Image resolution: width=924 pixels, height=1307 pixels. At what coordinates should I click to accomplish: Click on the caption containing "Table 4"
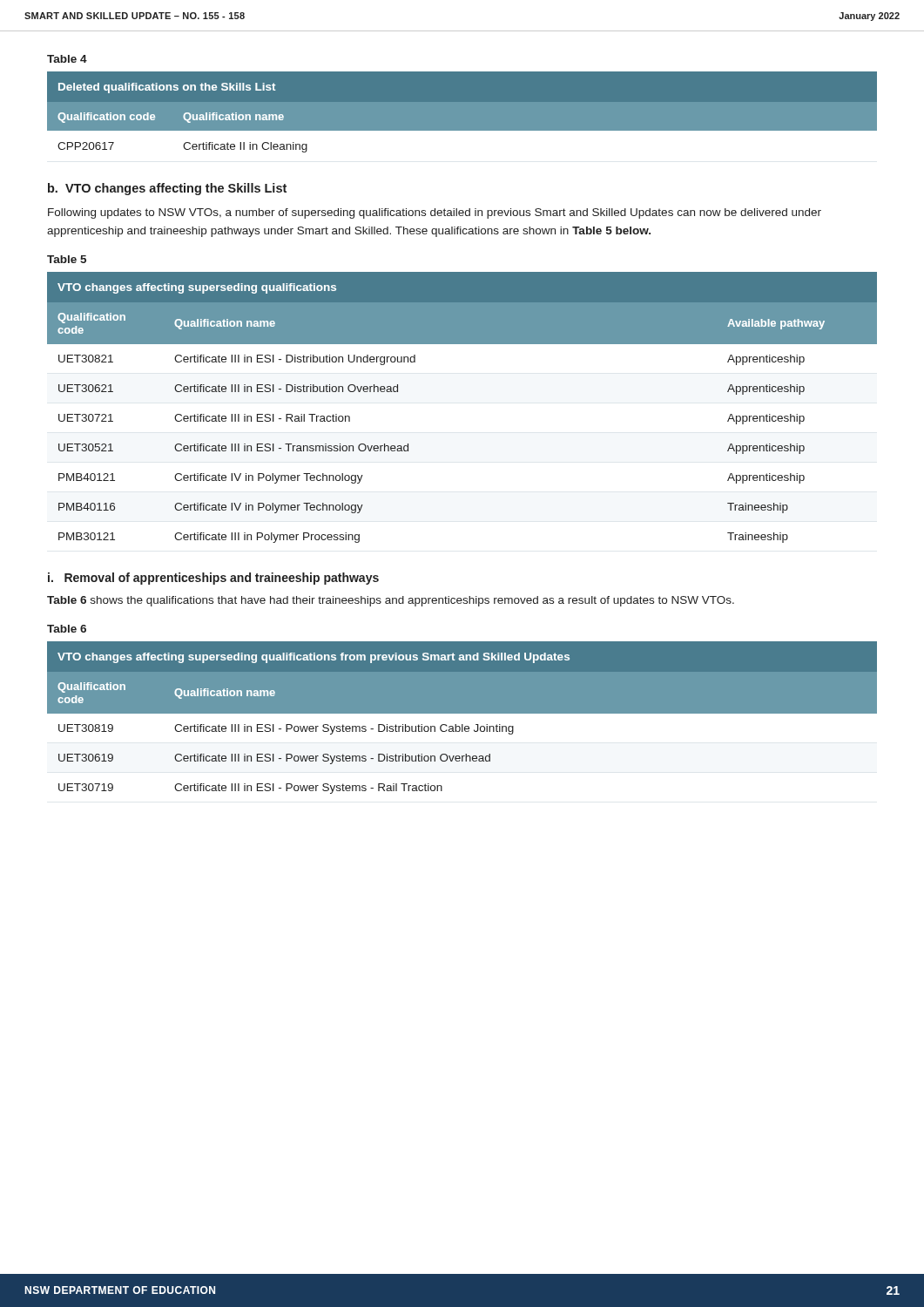67,59
